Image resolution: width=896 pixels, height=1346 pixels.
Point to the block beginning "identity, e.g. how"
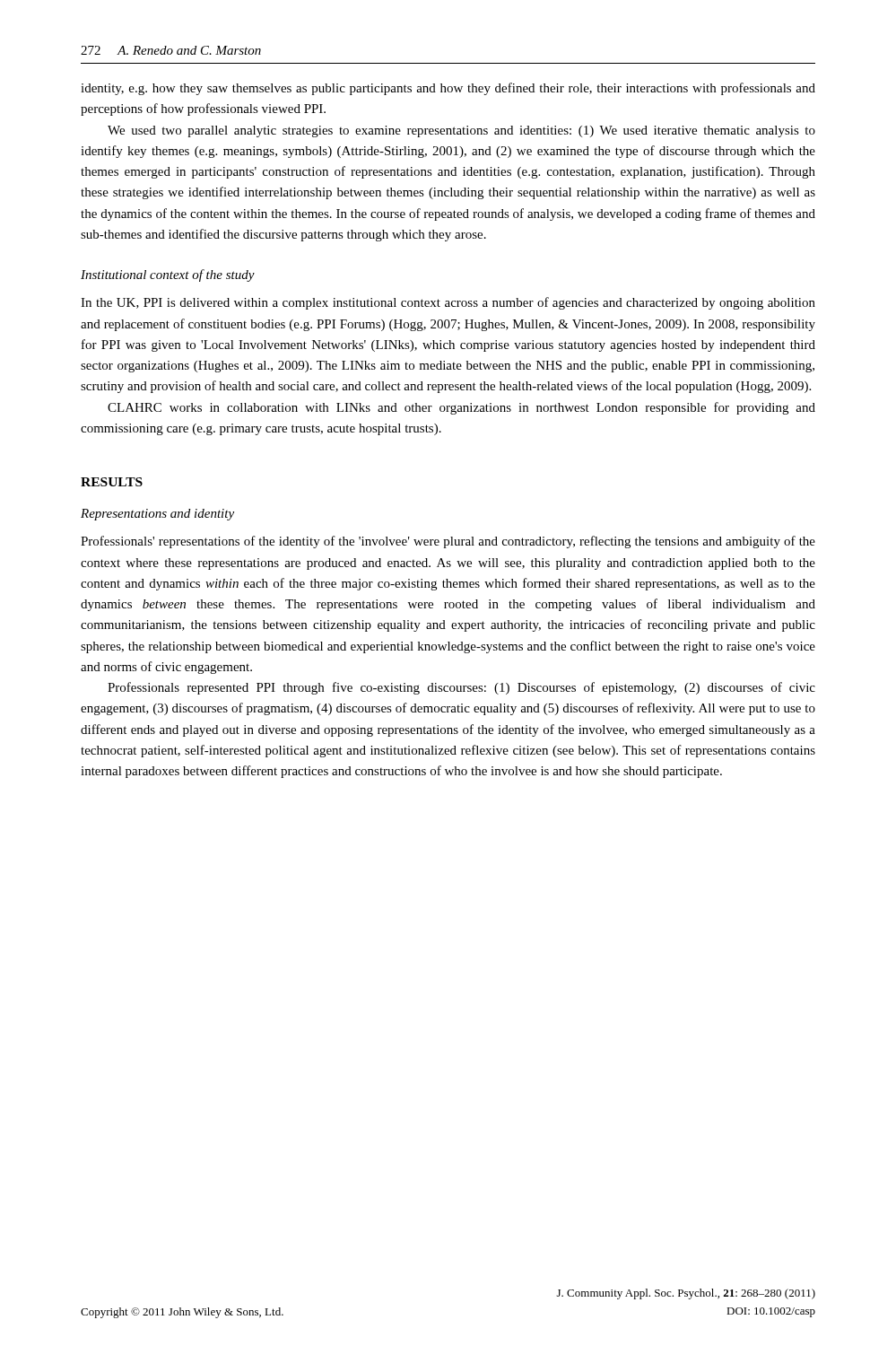tap(448, 162)
